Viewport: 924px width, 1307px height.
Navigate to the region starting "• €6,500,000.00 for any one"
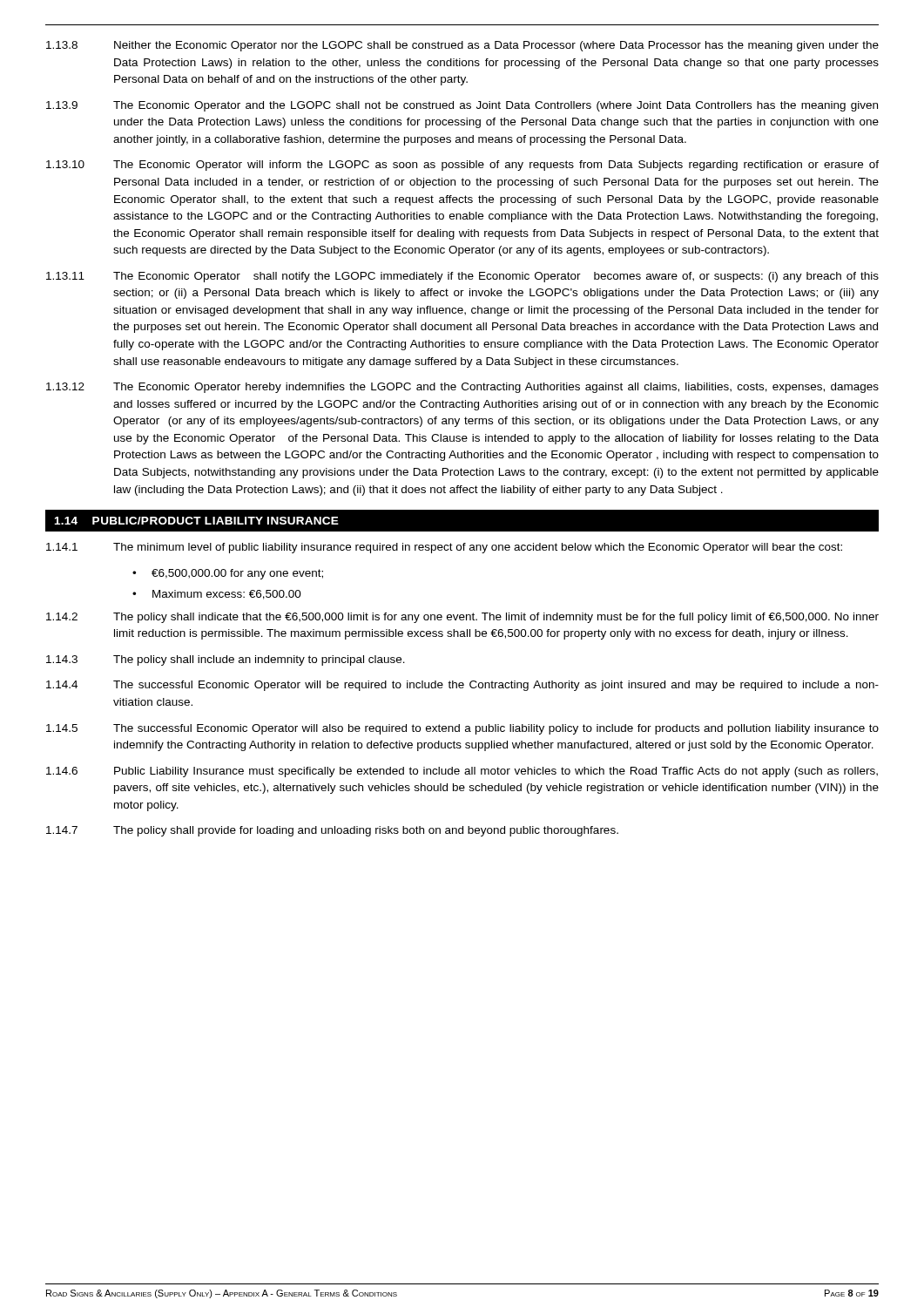click(228, 574)
